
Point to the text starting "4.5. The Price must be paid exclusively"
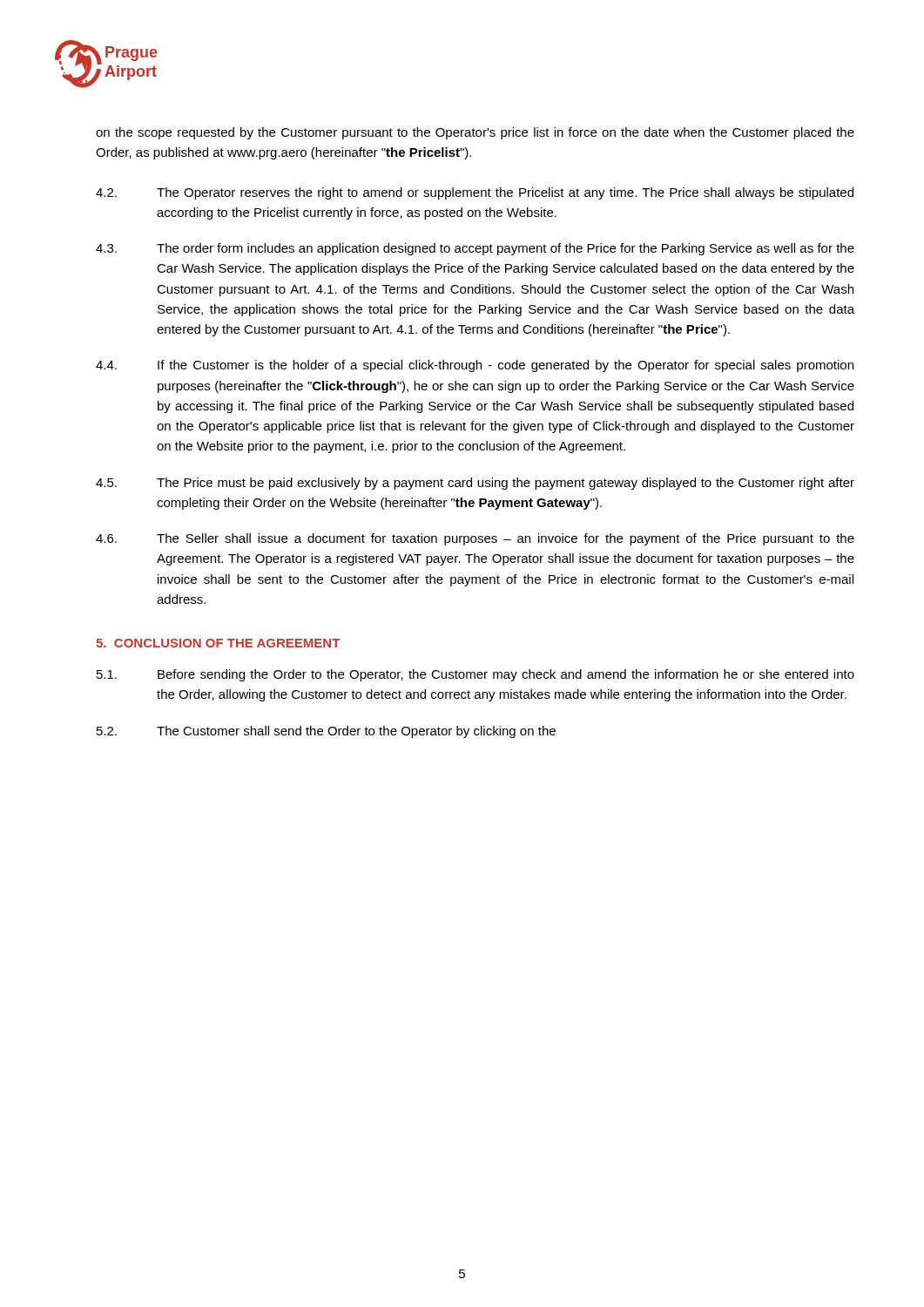pos(475,492)
